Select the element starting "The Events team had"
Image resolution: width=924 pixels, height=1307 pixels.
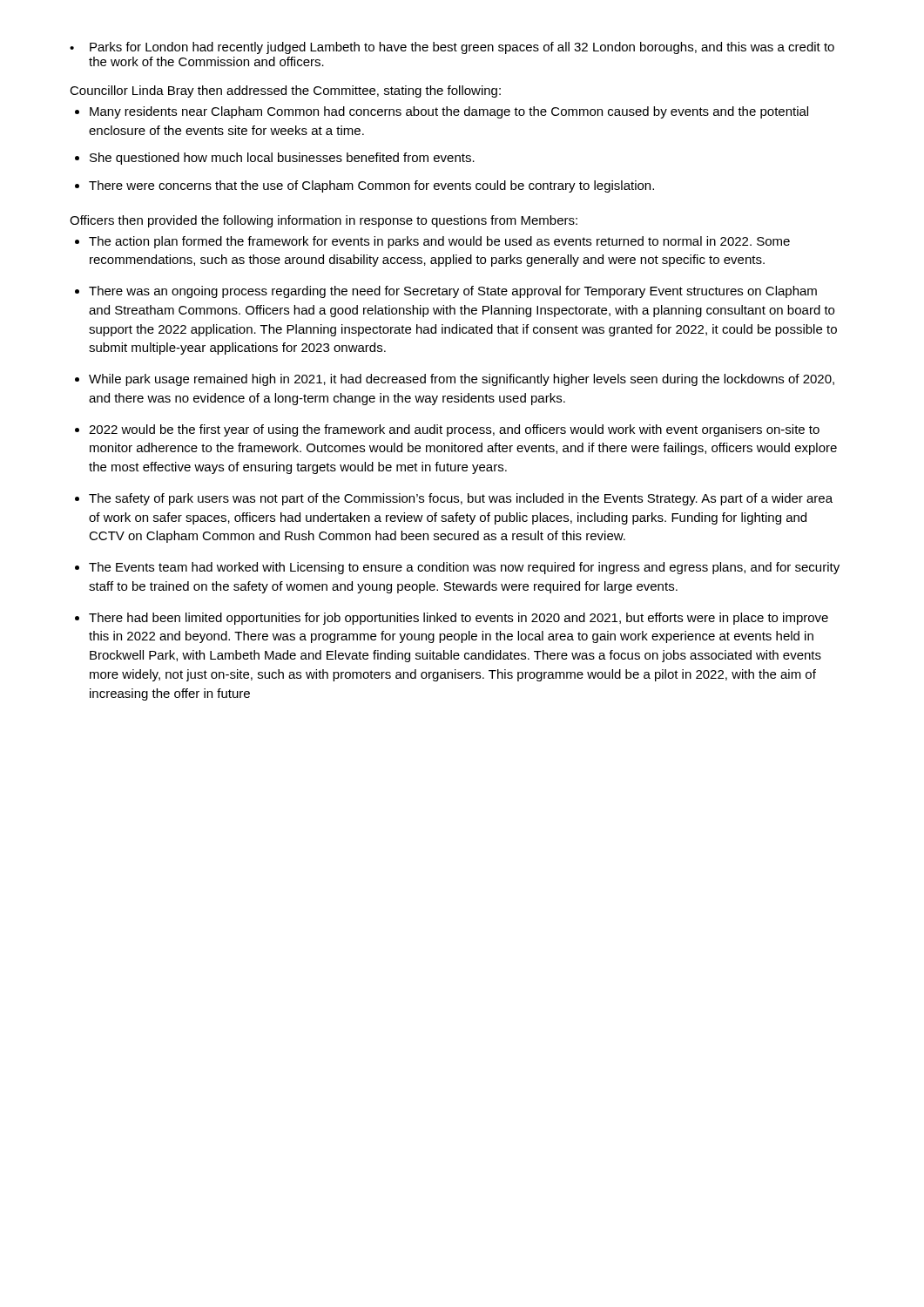(464, 576)
